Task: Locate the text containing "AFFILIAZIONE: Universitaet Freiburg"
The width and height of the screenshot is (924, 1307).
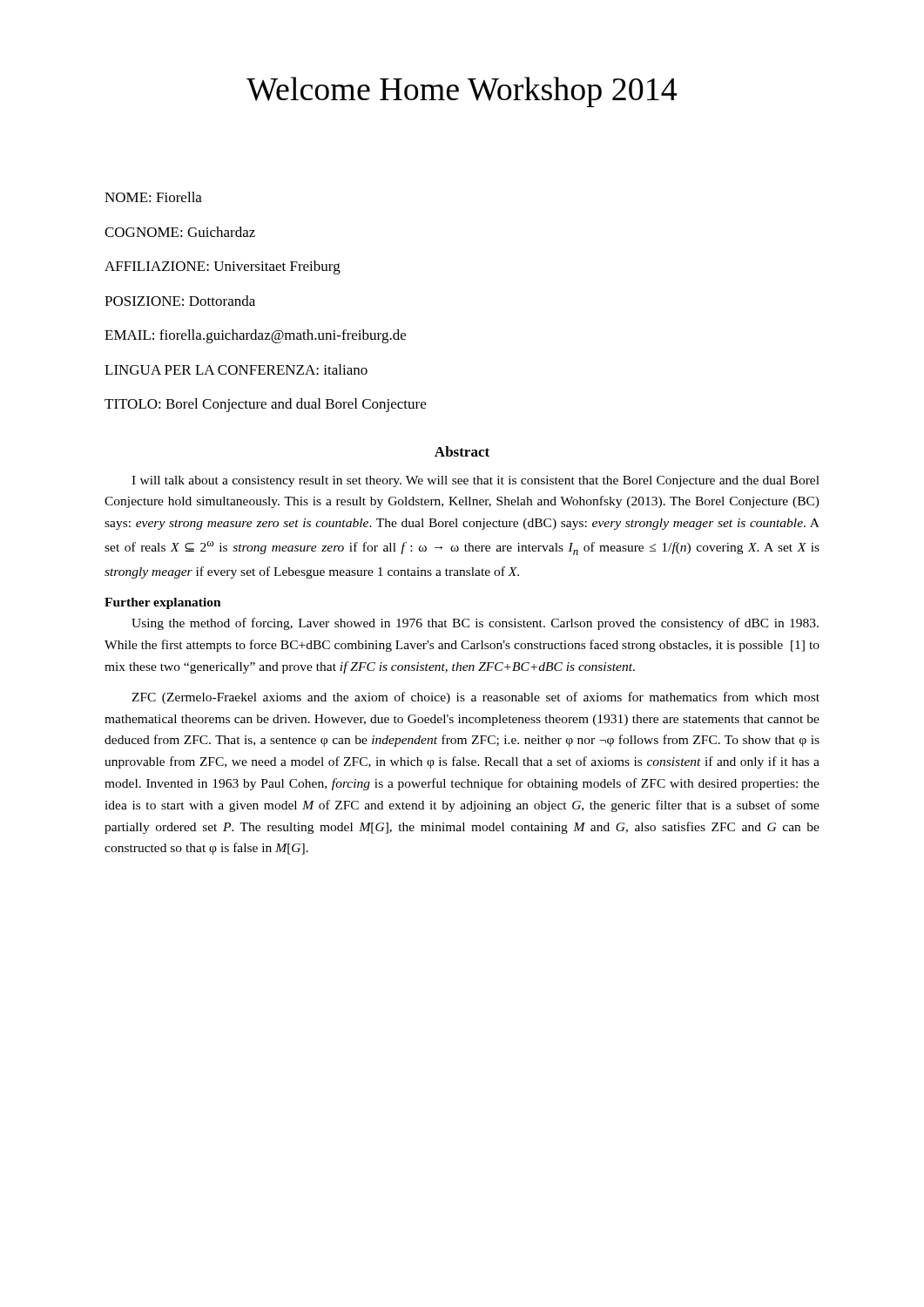Action: [222, 266]
